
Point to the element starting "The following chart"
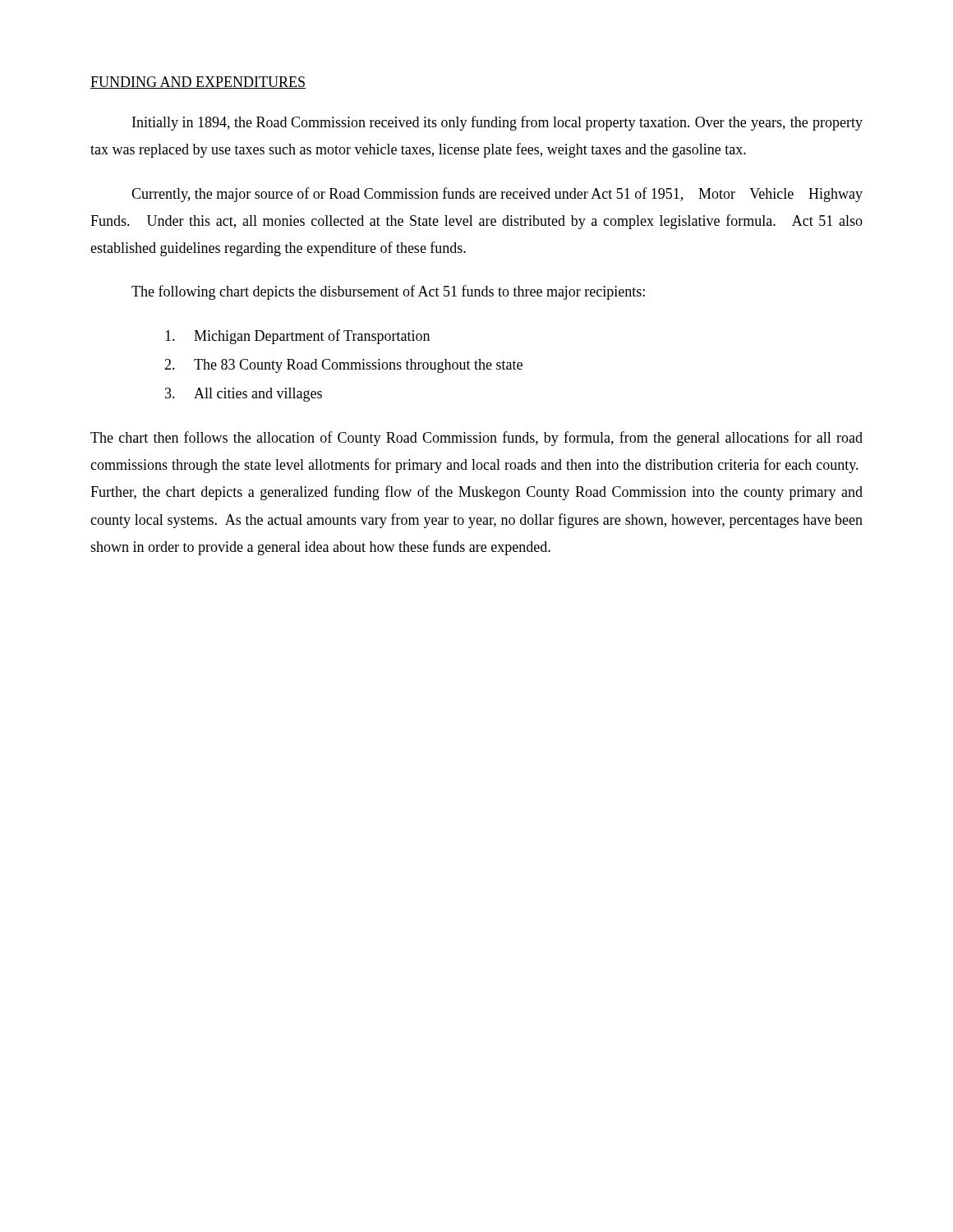pyautogui.click(x=389, y=292)
